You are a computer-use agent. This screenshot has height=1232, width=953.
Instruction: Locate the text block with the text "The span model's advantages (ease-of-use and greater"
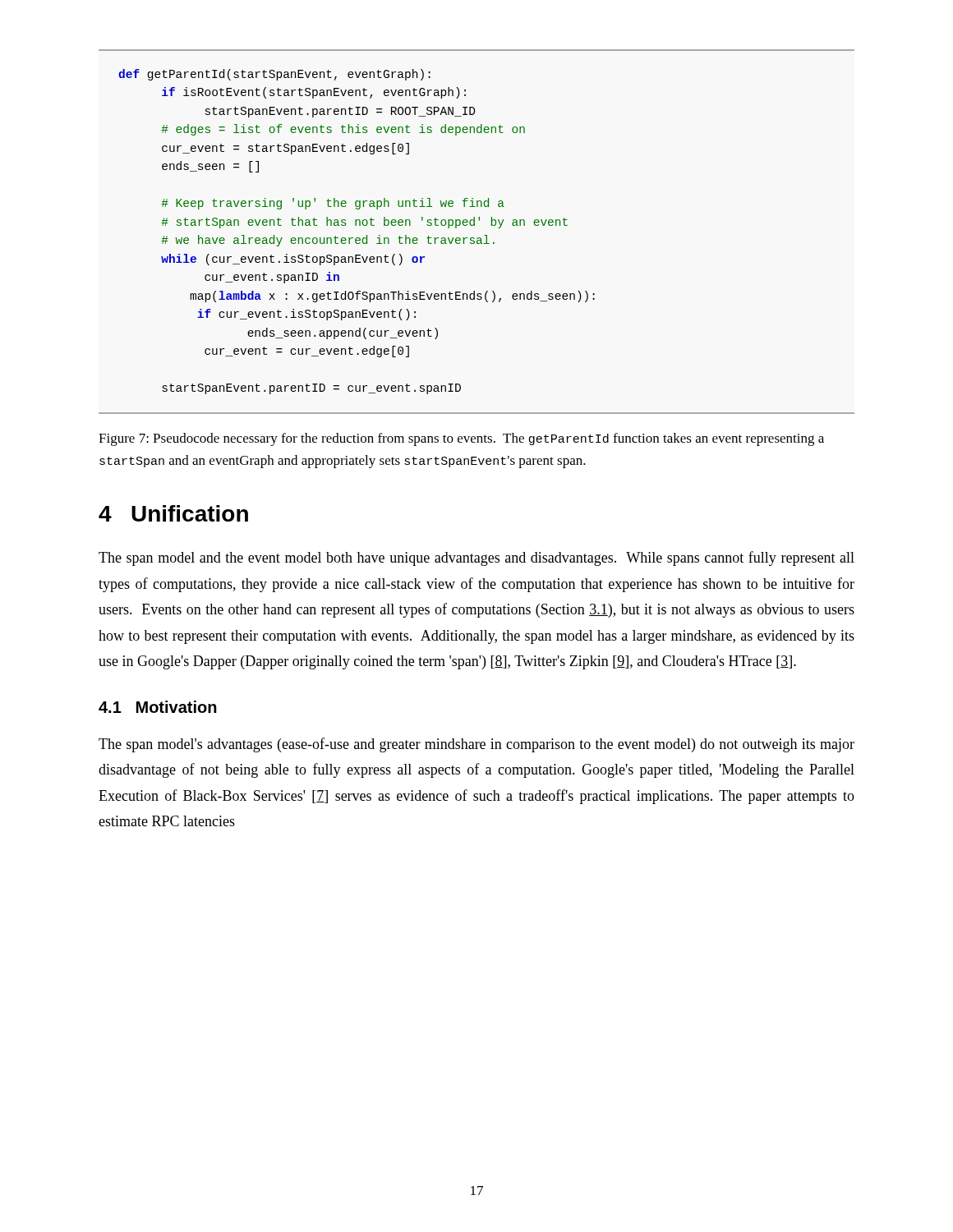pos(476,784)
